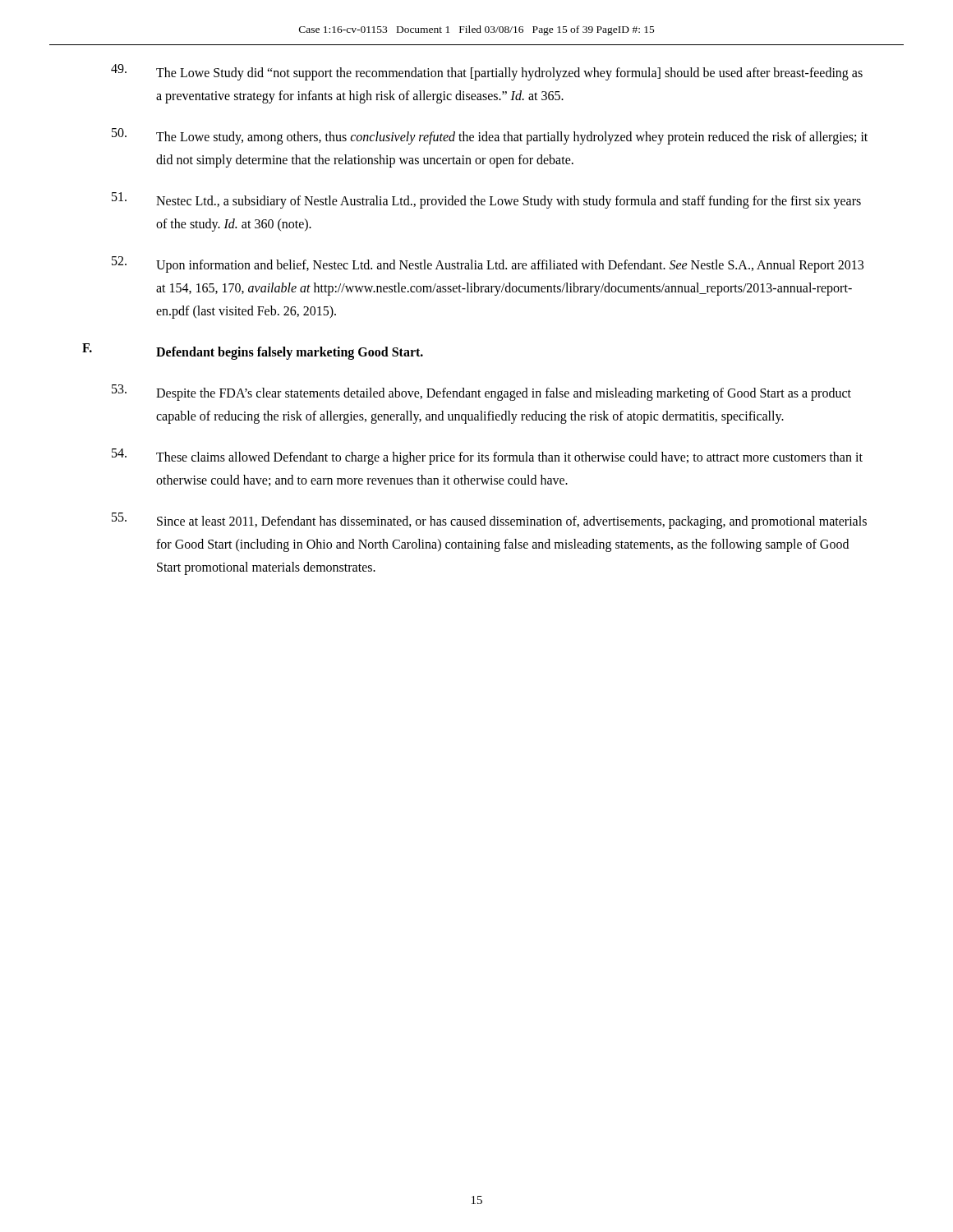The height and width of the screenshot is (1232, 953).
Task: Navigate to the region starting "These claims allowed Defendant to charge"
Action: click(476, 469)
